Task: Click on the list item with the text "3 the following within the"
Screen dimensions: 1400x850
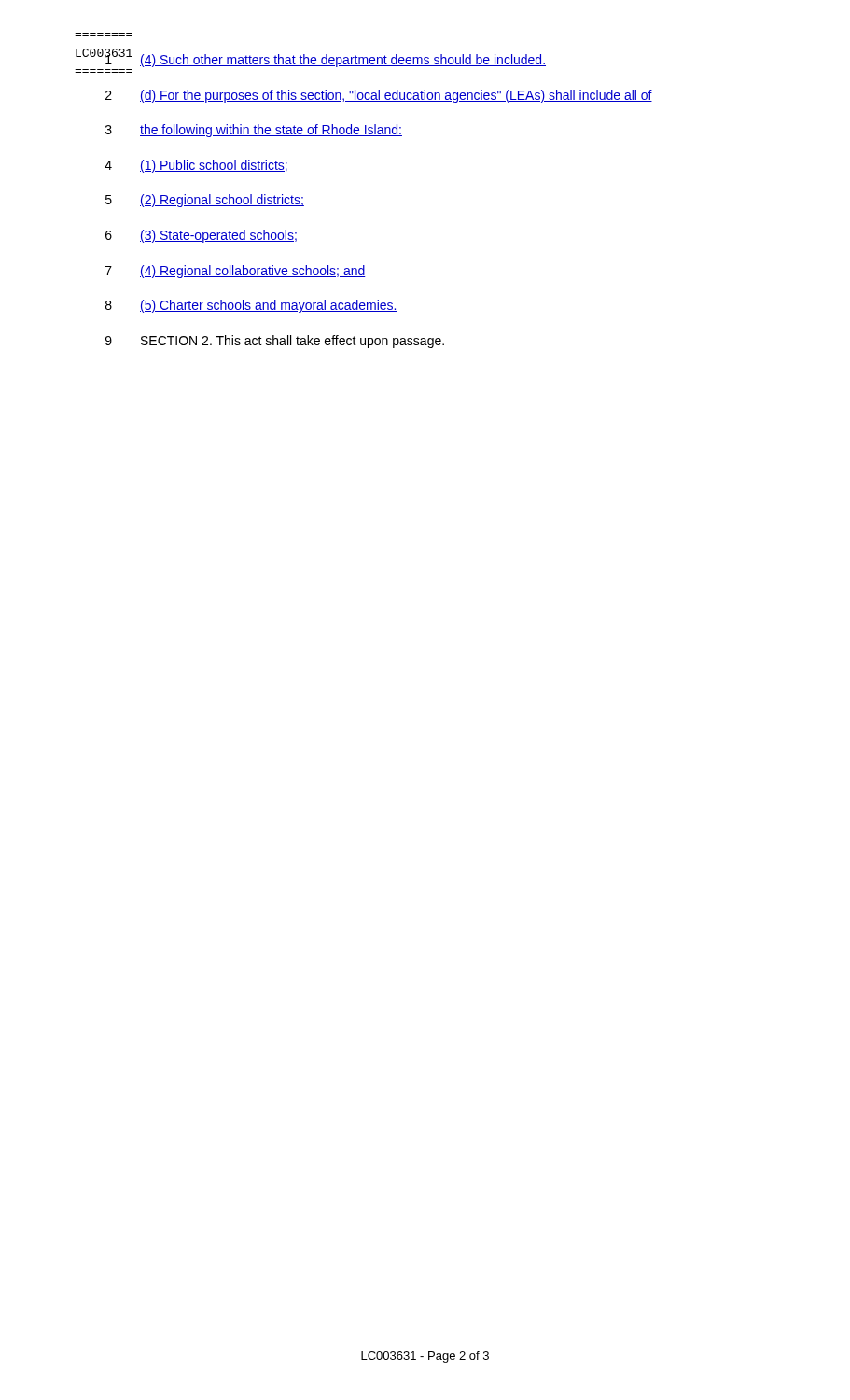Action: (x=254, y=131)
